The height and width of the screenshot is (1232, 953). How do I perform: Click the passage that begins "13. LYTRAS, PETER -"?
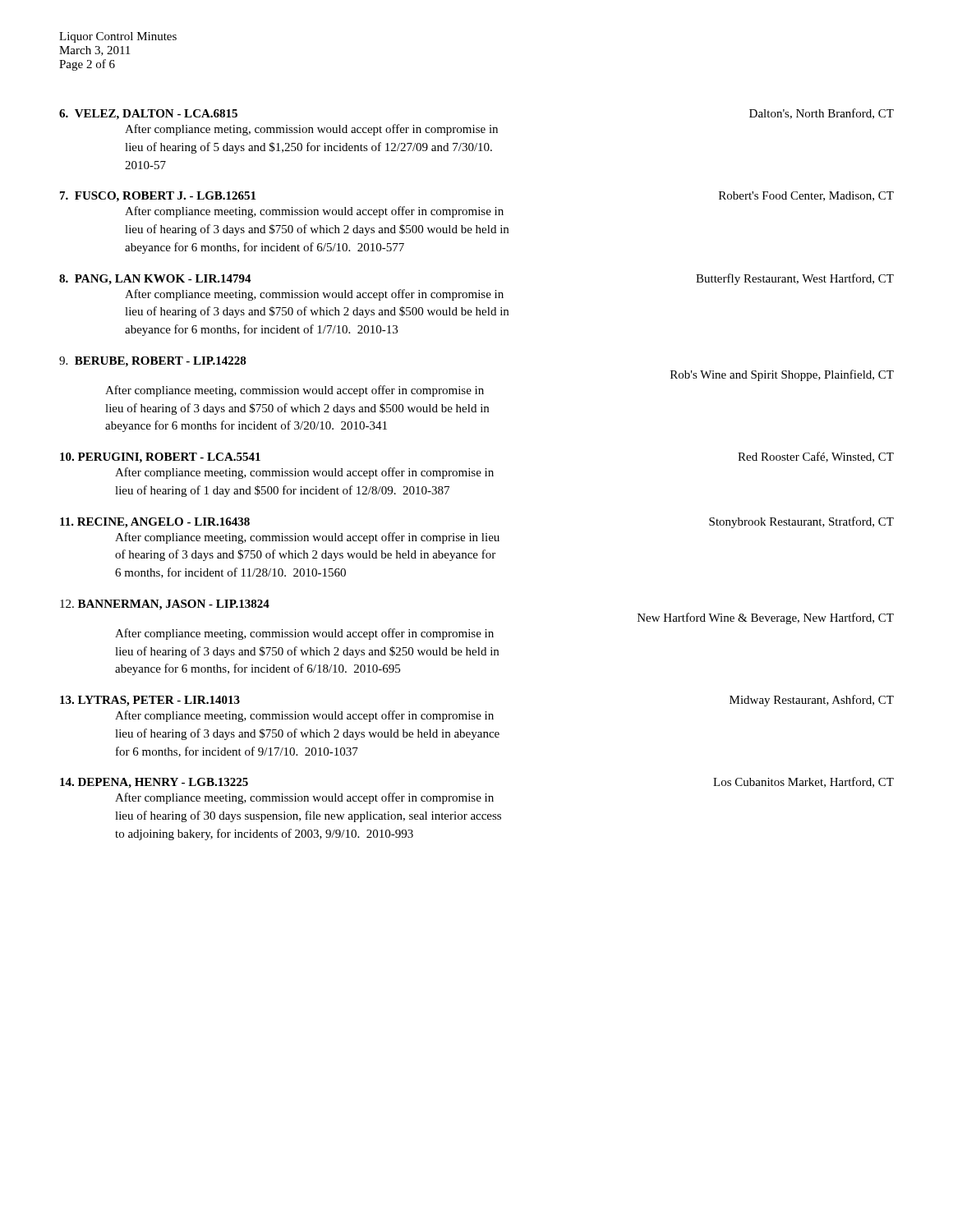point(476,727)
